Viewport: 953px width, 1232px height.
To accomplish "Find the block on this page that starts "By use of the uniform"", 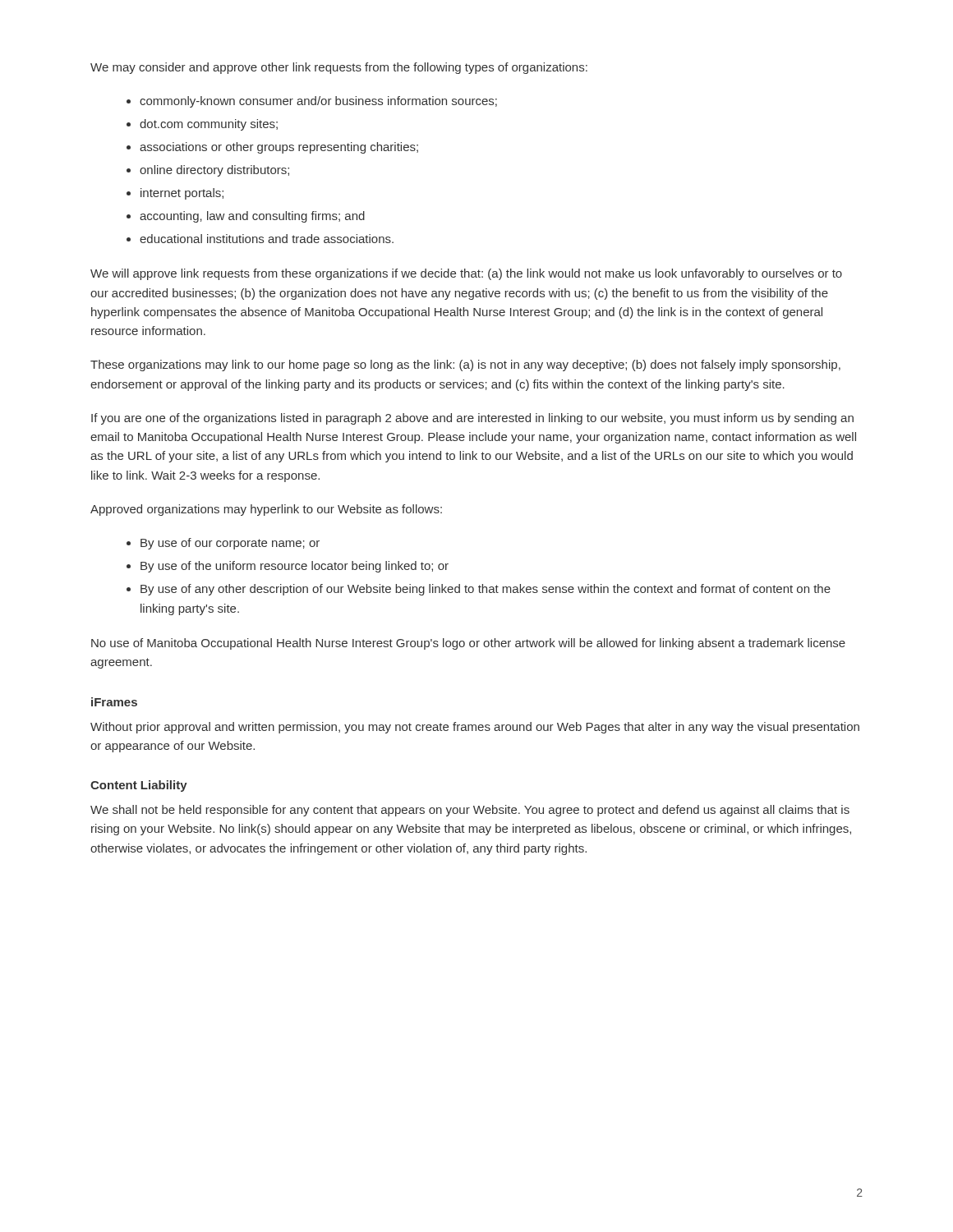I will (x=295, y=567).
